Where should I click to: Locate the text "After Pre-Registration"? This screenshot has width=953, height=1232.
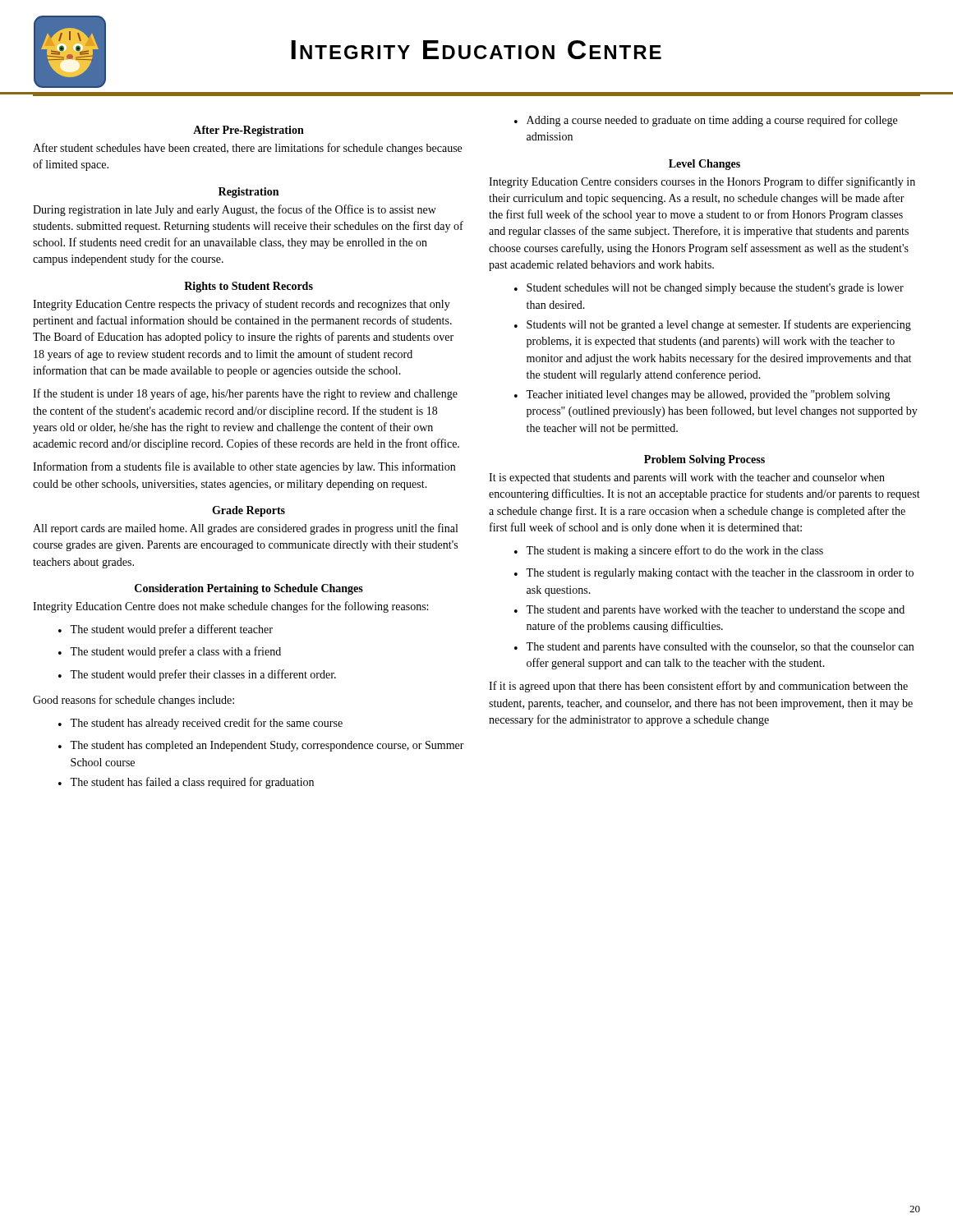coord(249,130)
